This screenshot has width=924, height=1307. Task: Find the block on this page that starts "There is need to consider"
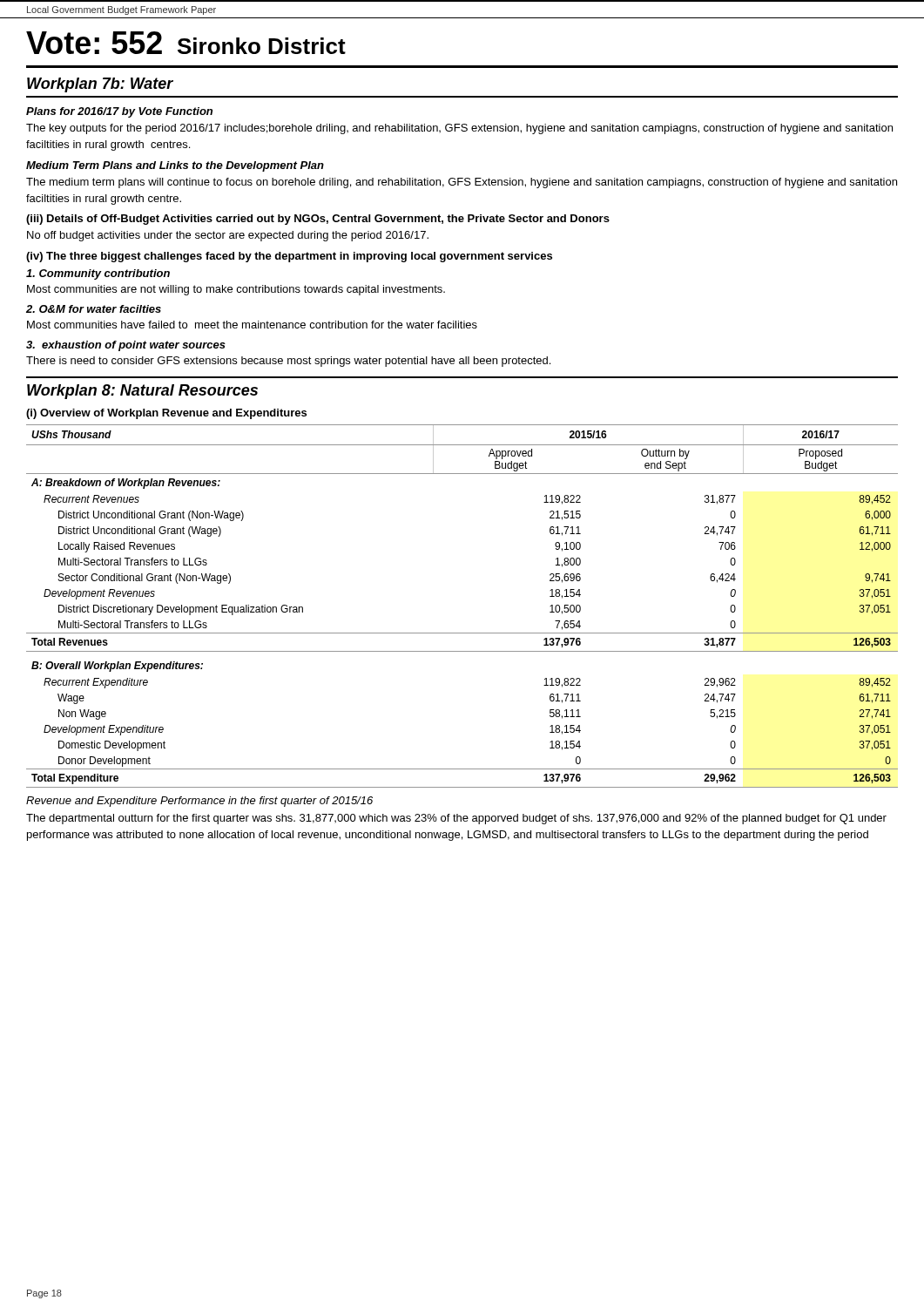[289, 360]
